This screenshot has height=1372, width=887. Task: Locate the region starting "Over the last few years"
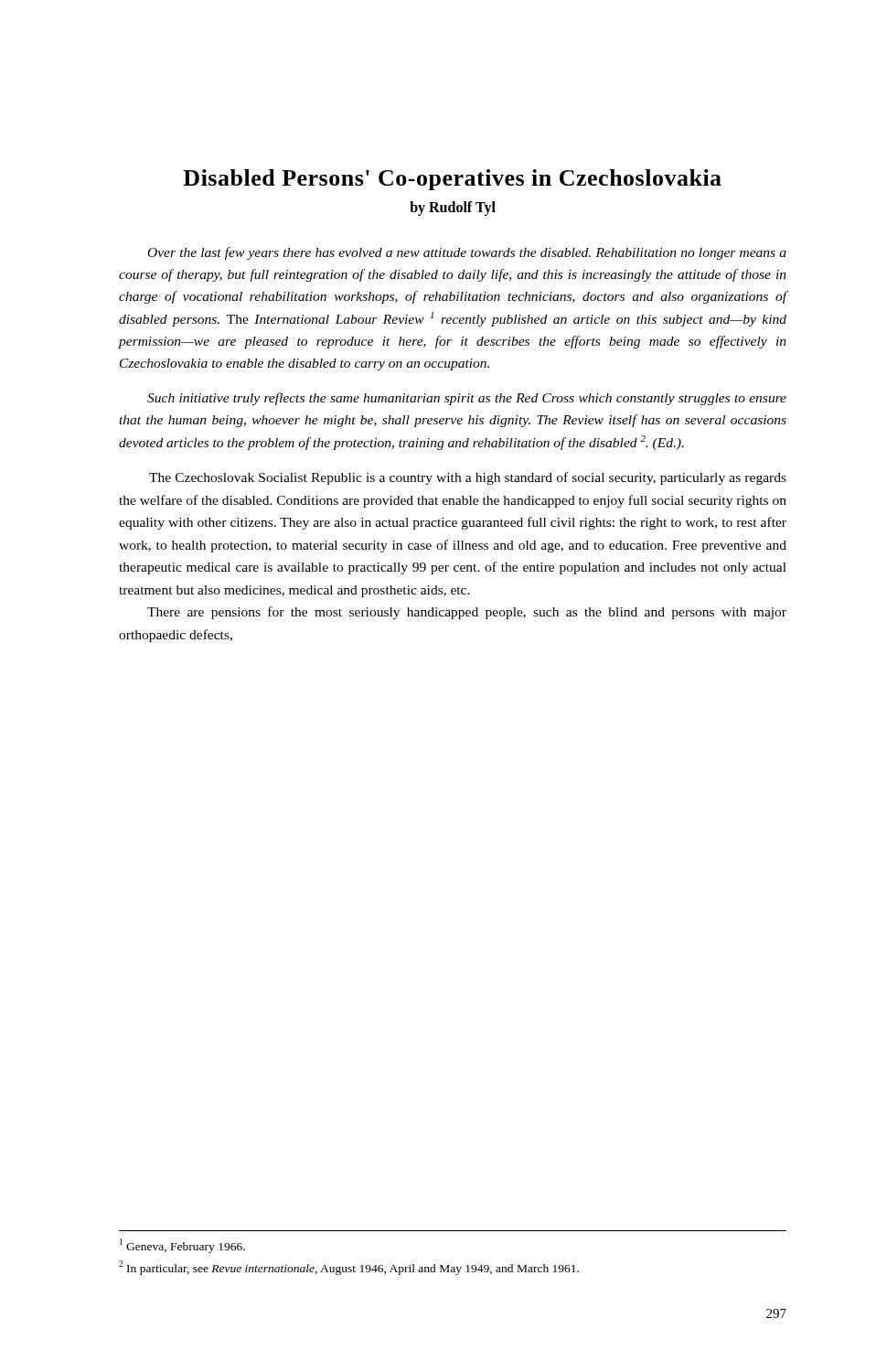coord(453,348)
